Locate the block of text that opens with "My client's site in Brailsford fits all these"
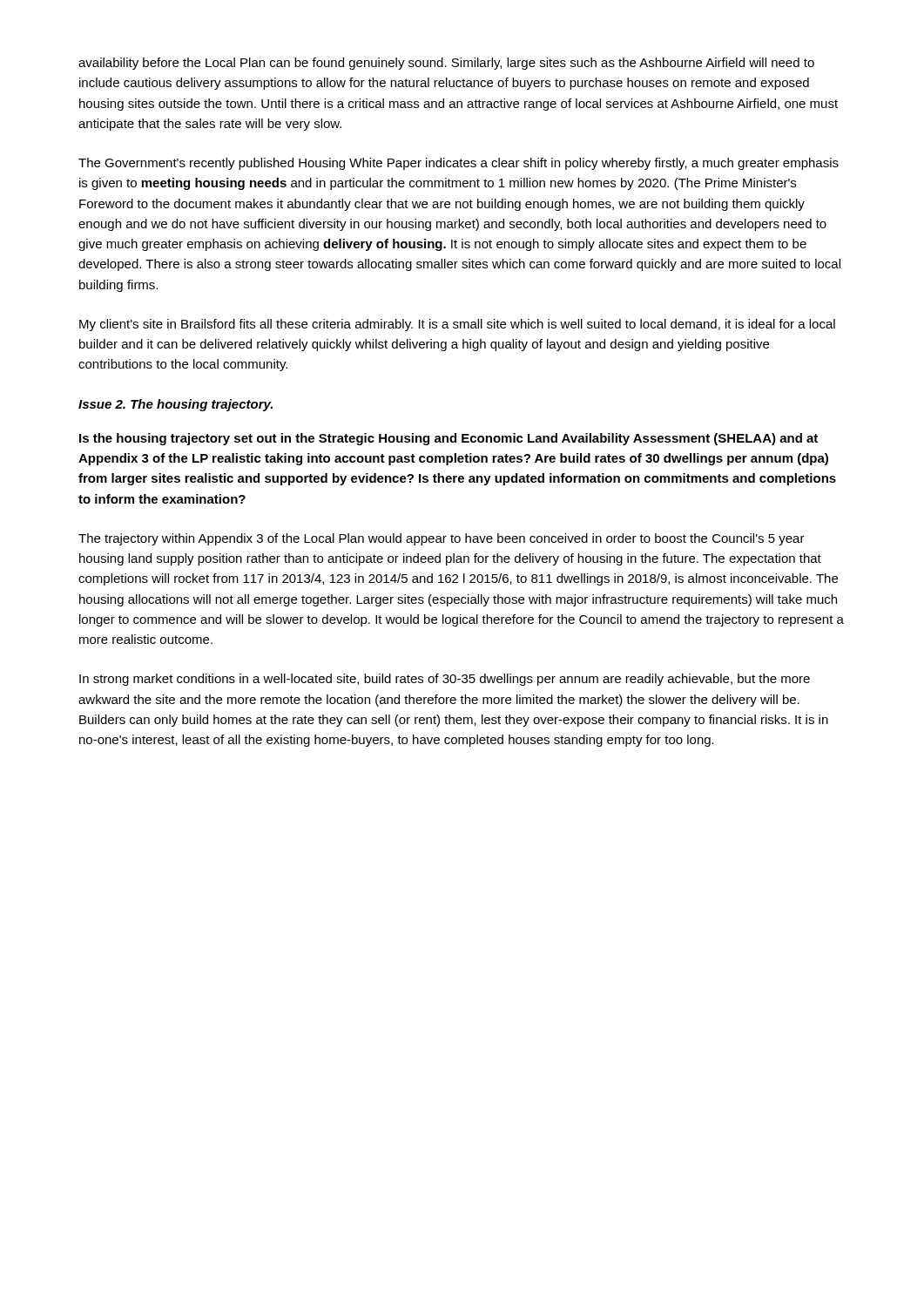Viewport: 924px width, 1307px height. tap(457, 344)
